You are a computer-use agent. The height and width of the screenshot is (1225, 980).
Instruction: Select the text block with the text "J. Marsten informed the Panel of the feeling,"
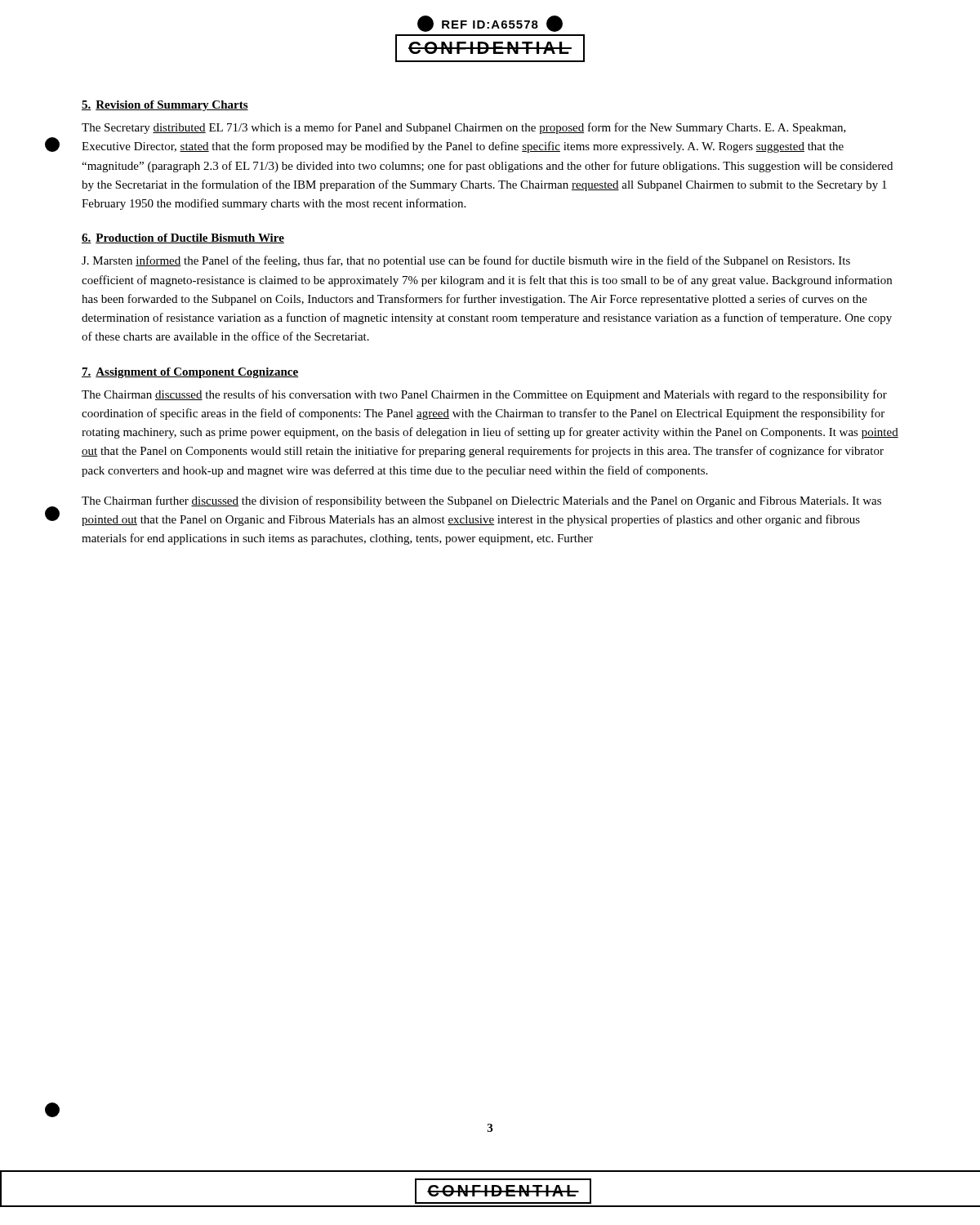pyautogui.click(x=487, y=299)
